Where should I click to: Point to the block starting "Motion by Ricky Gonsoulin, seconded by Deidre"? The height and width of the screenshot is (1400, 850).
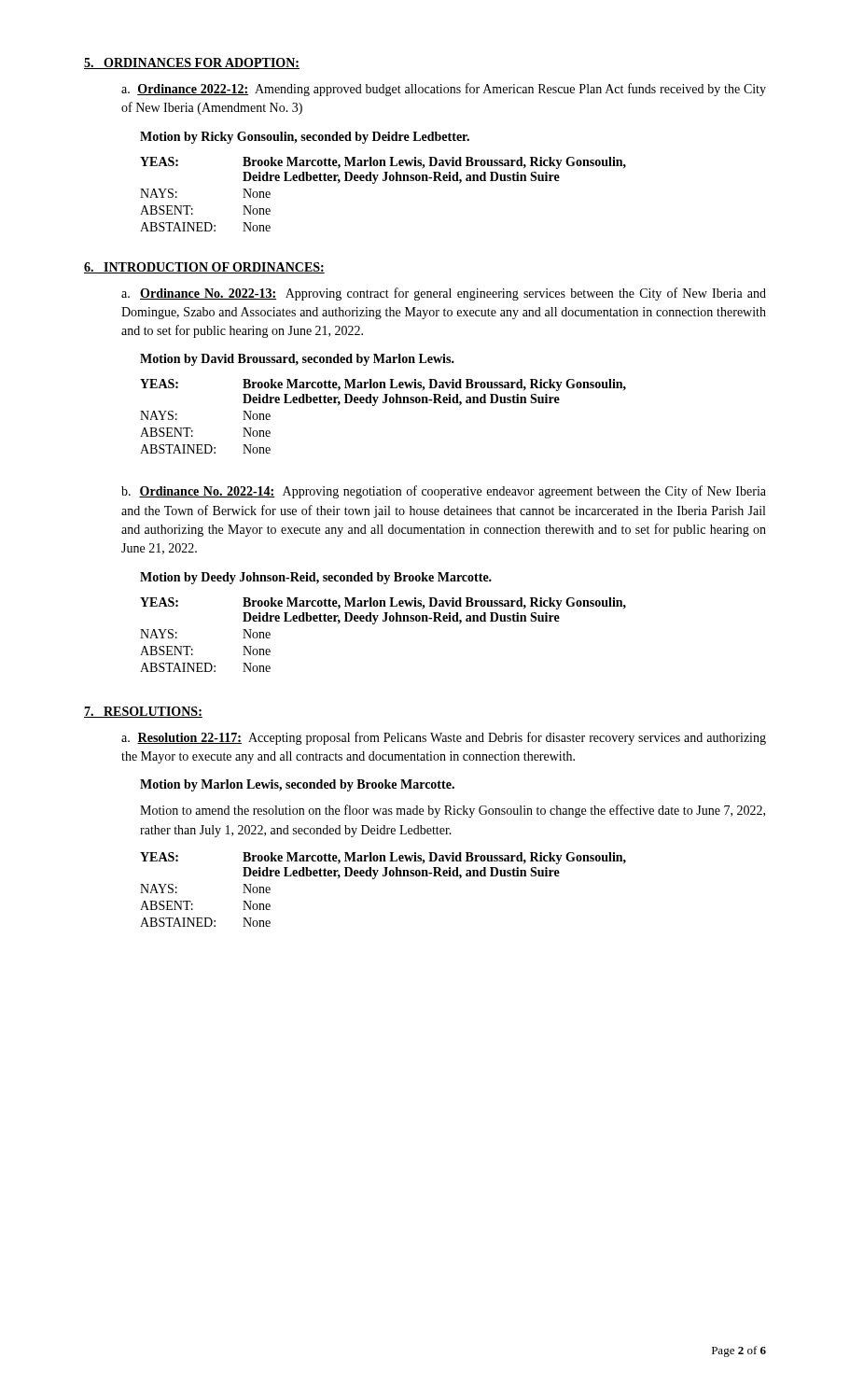pos(305,136)
